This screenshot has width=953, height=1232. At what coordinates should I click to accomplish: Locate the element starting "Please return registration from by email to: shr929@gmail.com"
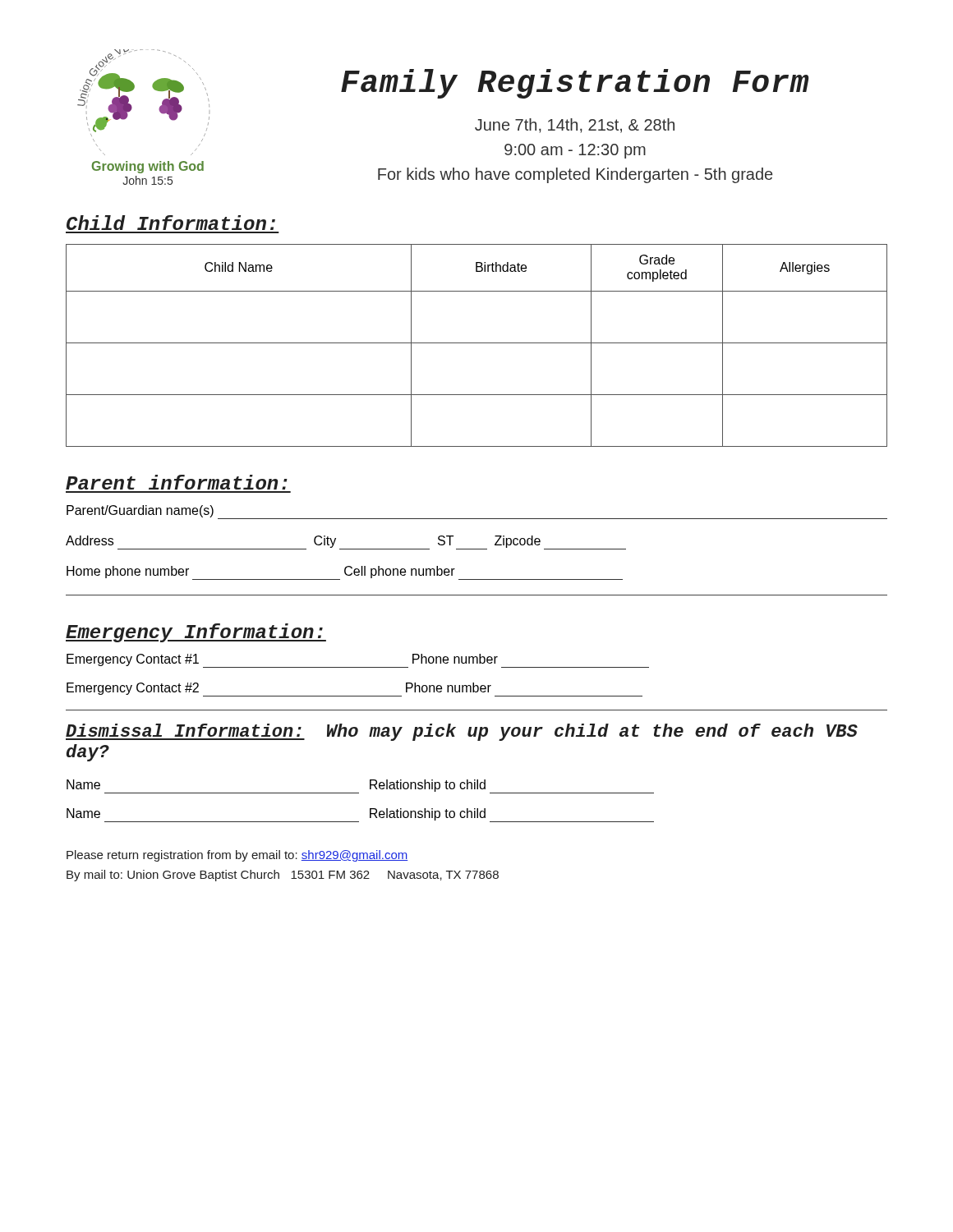[x=282, y=864]
